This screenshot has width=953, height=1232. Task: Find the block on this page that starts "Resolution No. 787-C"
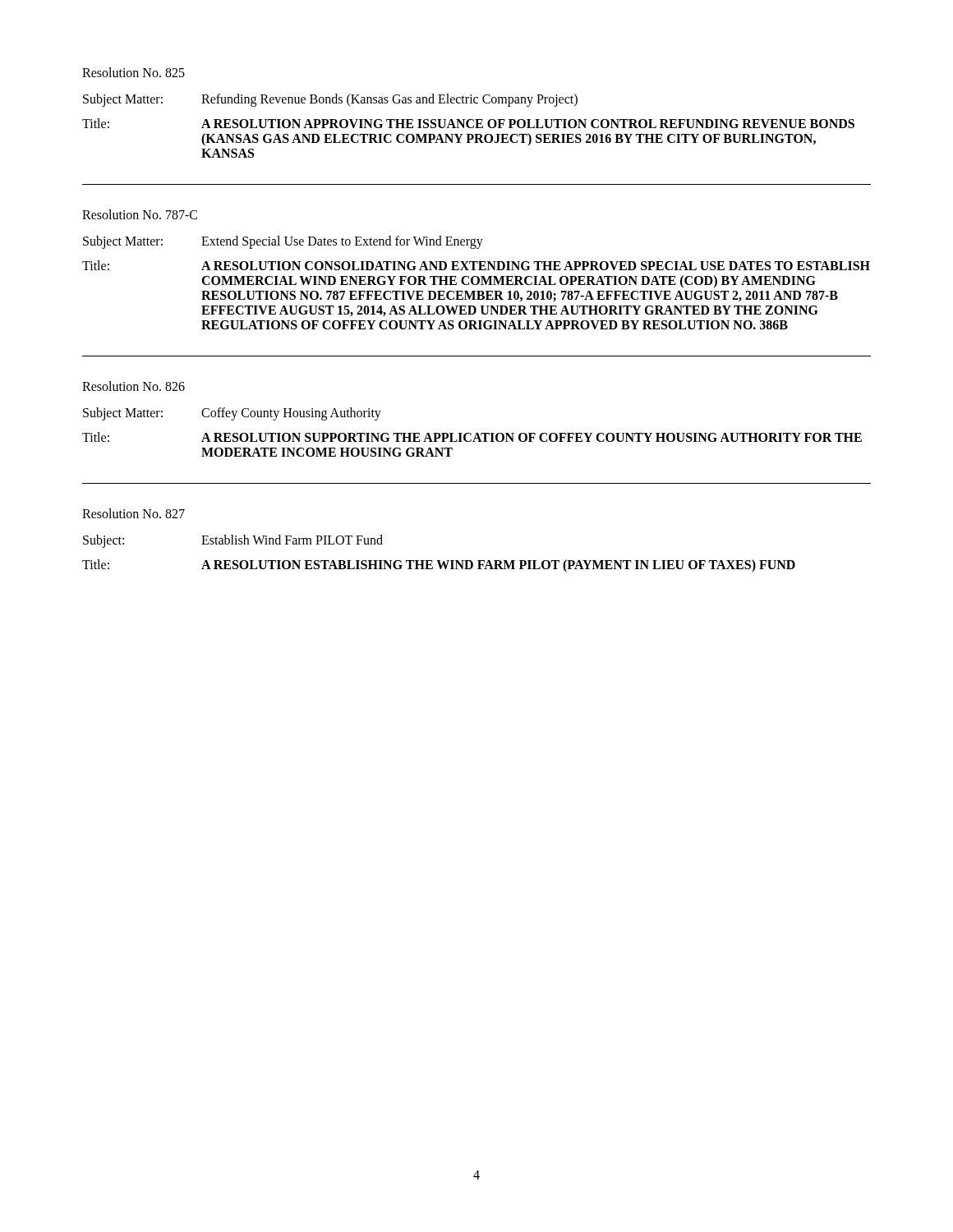(x=476, y=270)
